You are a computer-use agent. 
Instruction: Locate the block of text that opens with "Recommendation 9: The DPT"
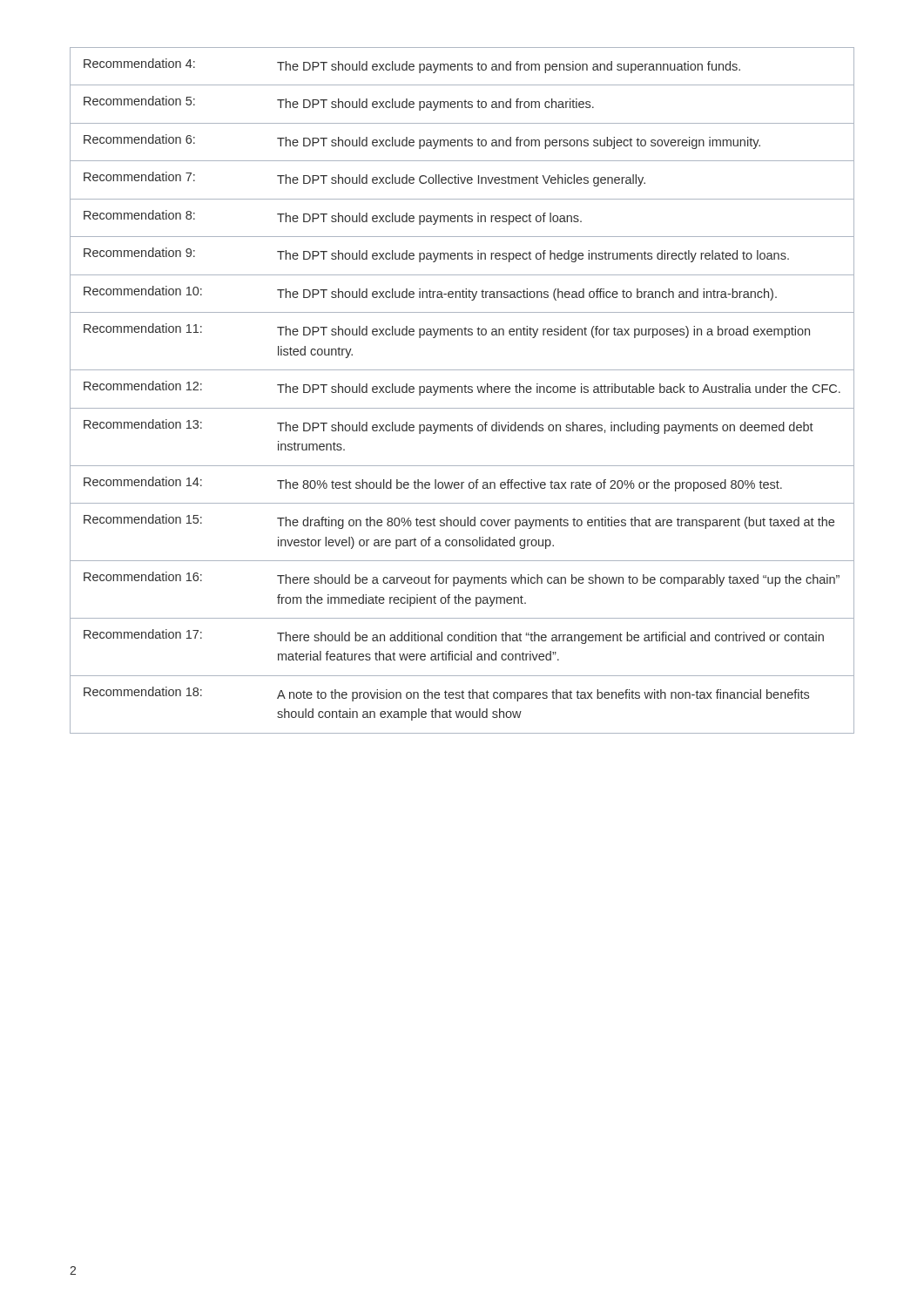point(462,256)
